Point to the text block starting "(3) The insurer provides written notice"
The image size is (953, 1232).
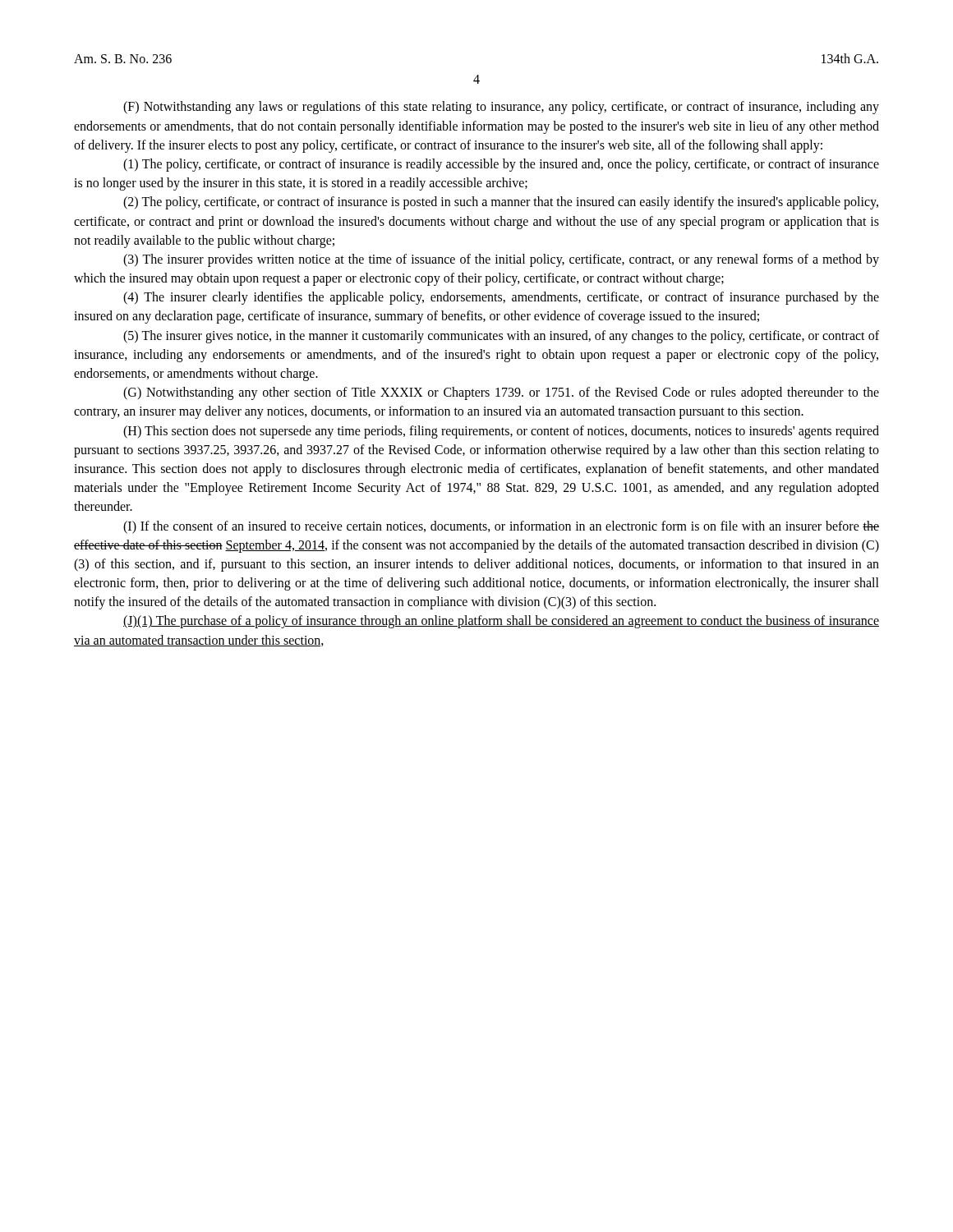[x=476, y=269]
